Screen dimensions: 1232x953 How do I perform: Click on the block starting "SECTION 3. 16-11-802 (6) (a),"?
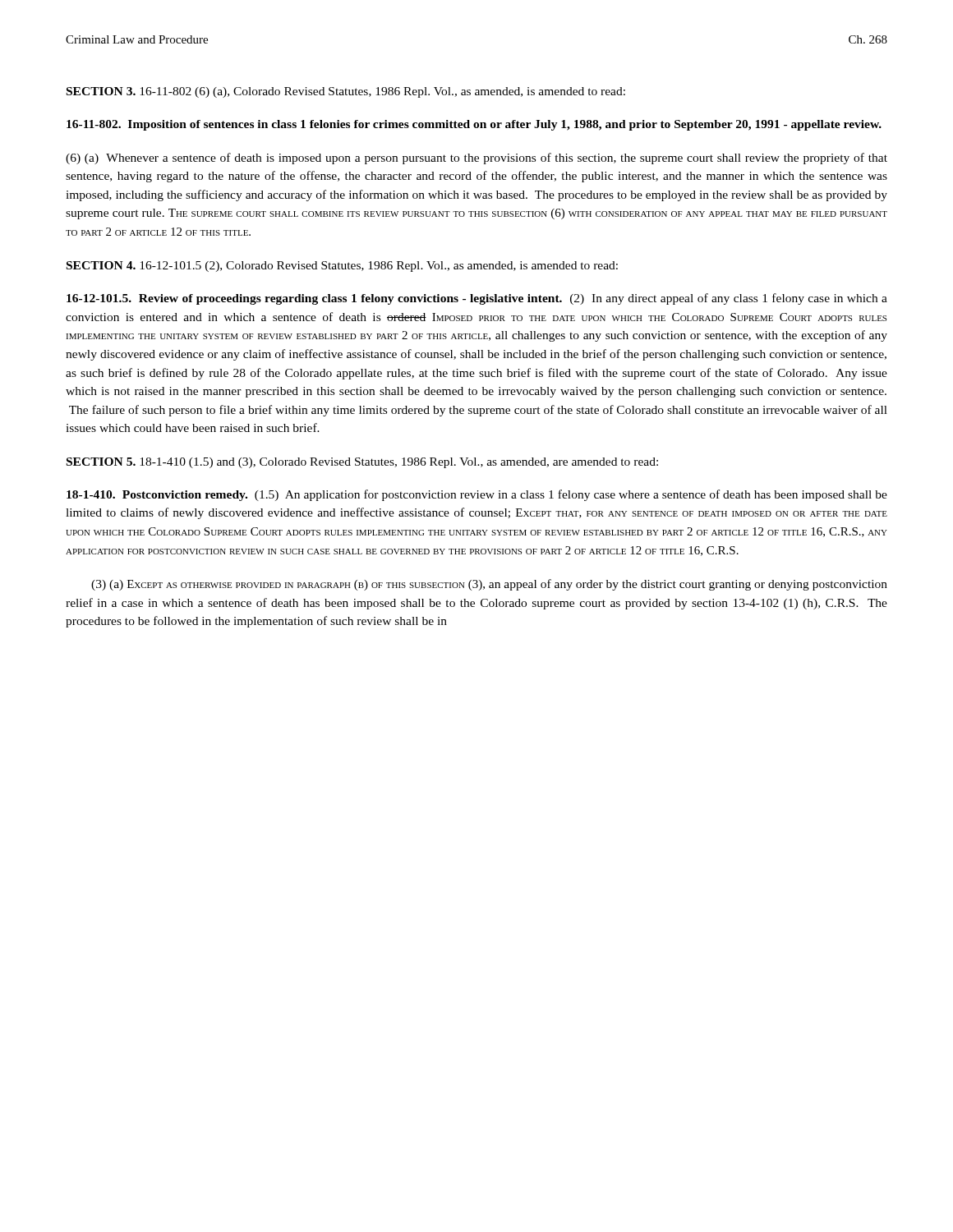click(476, 91)
